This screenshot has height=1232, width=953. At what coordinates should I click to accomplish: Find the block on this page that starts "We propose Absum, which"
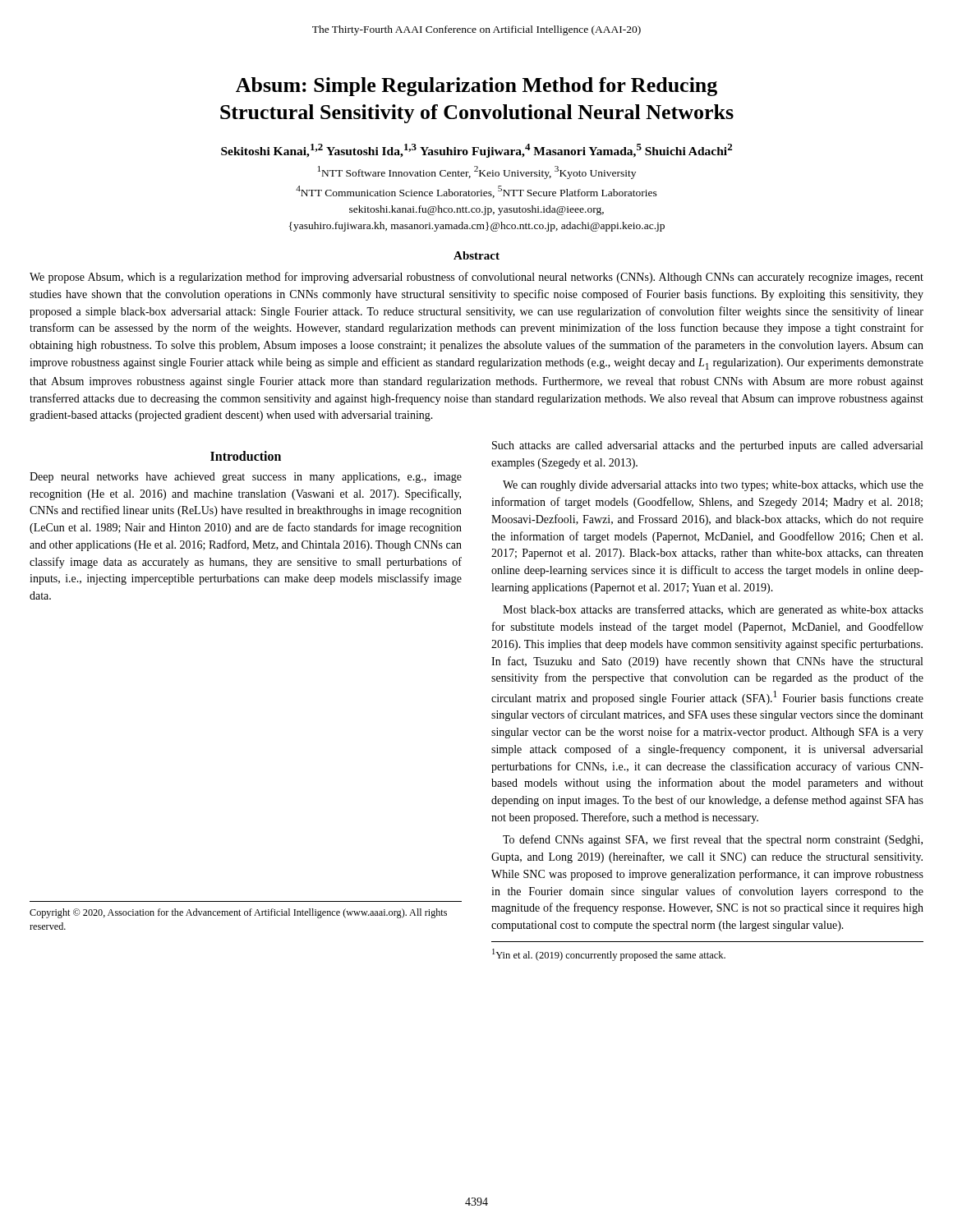pos(476,346)
